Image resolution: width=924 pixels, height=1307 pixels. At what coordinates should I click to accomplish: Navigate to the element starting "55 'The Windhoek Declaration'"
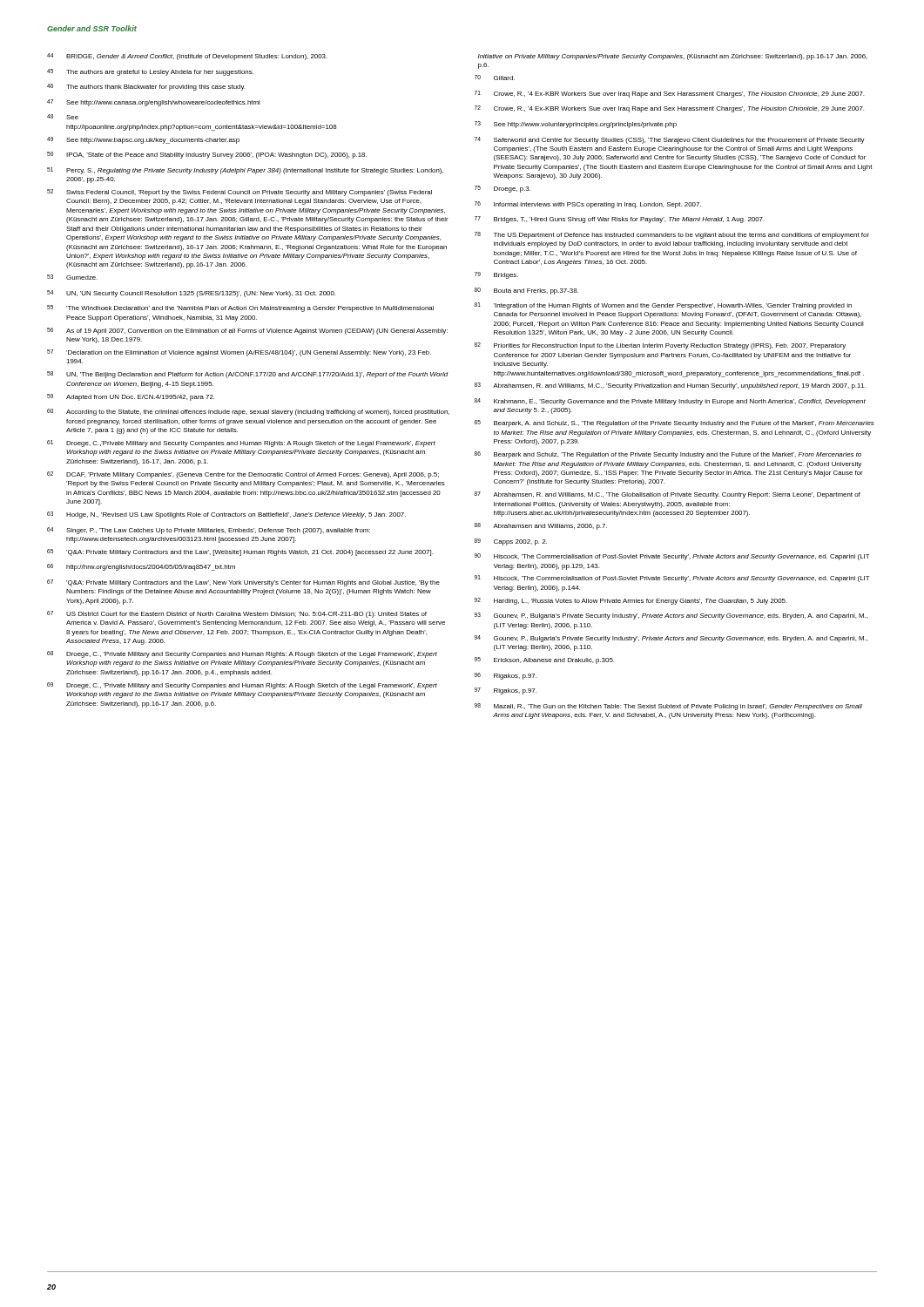pyautogui.click(x=248, y=313)
